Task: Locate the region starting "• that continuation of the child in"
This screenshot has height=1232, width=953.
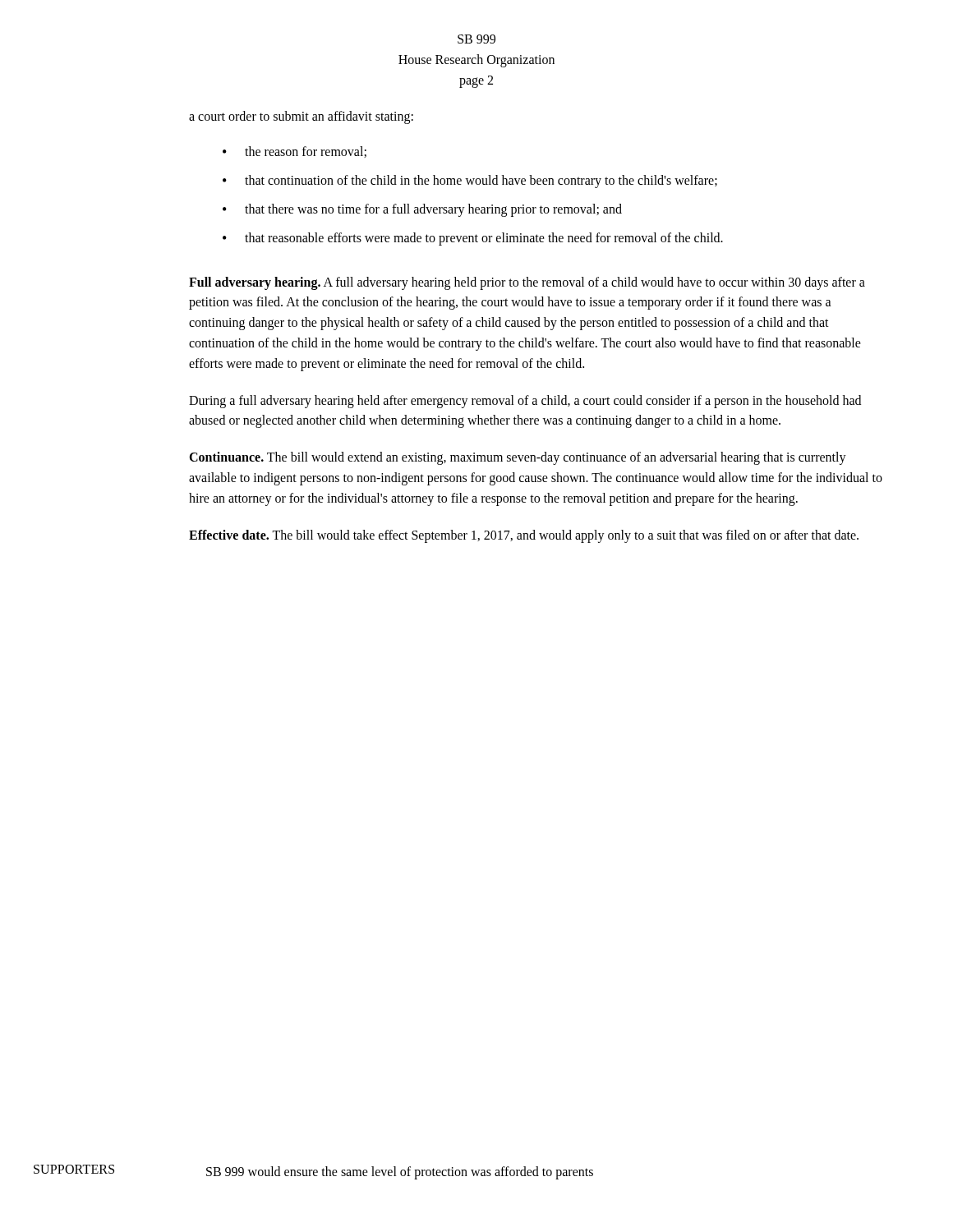Action: click(470, 181)
